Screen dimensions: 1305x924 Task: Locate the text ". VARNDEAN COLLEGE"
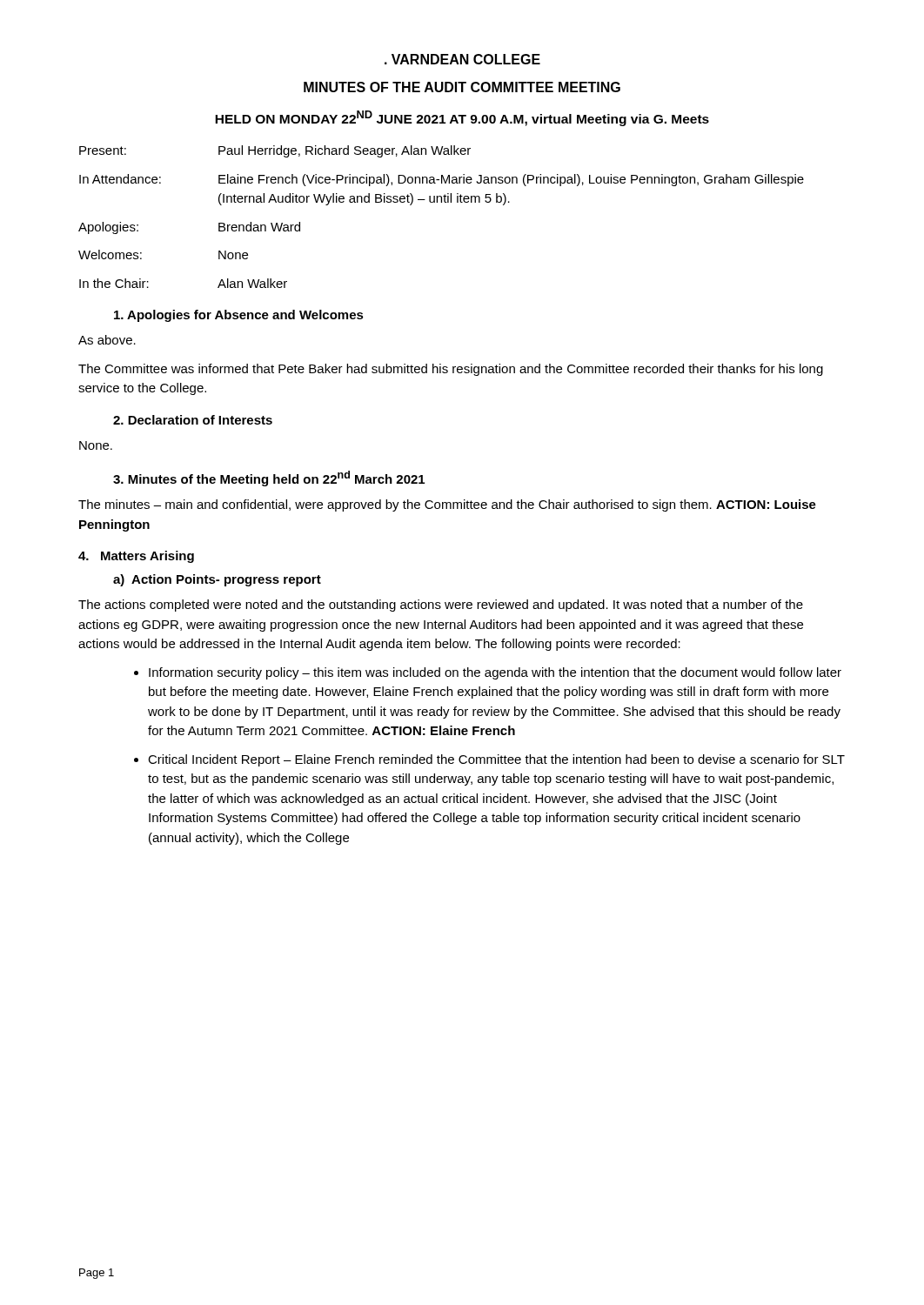tap(462, 60)
